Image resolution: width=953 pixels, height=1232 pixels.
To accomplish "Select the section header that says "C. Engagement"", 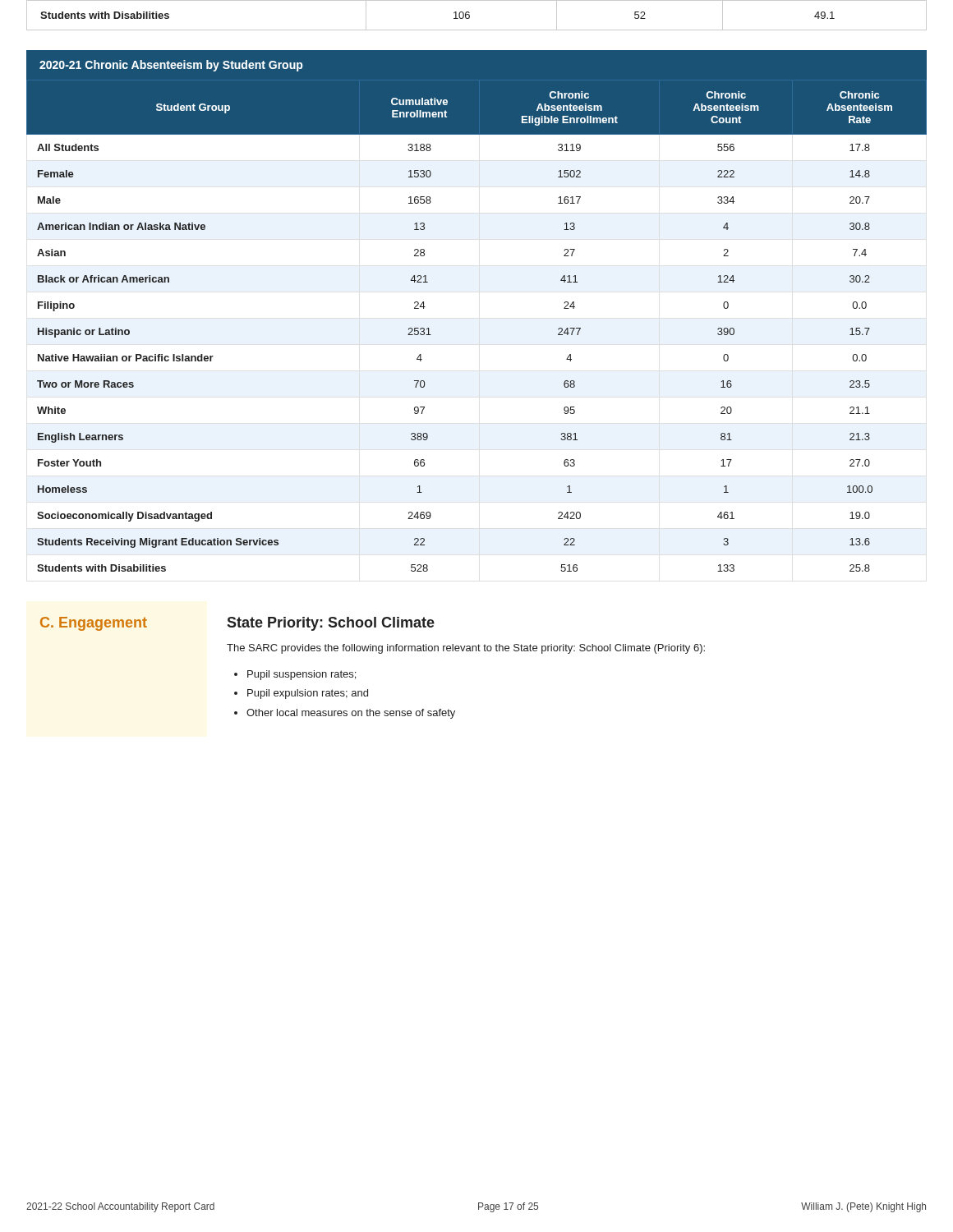I will point(117,623).
